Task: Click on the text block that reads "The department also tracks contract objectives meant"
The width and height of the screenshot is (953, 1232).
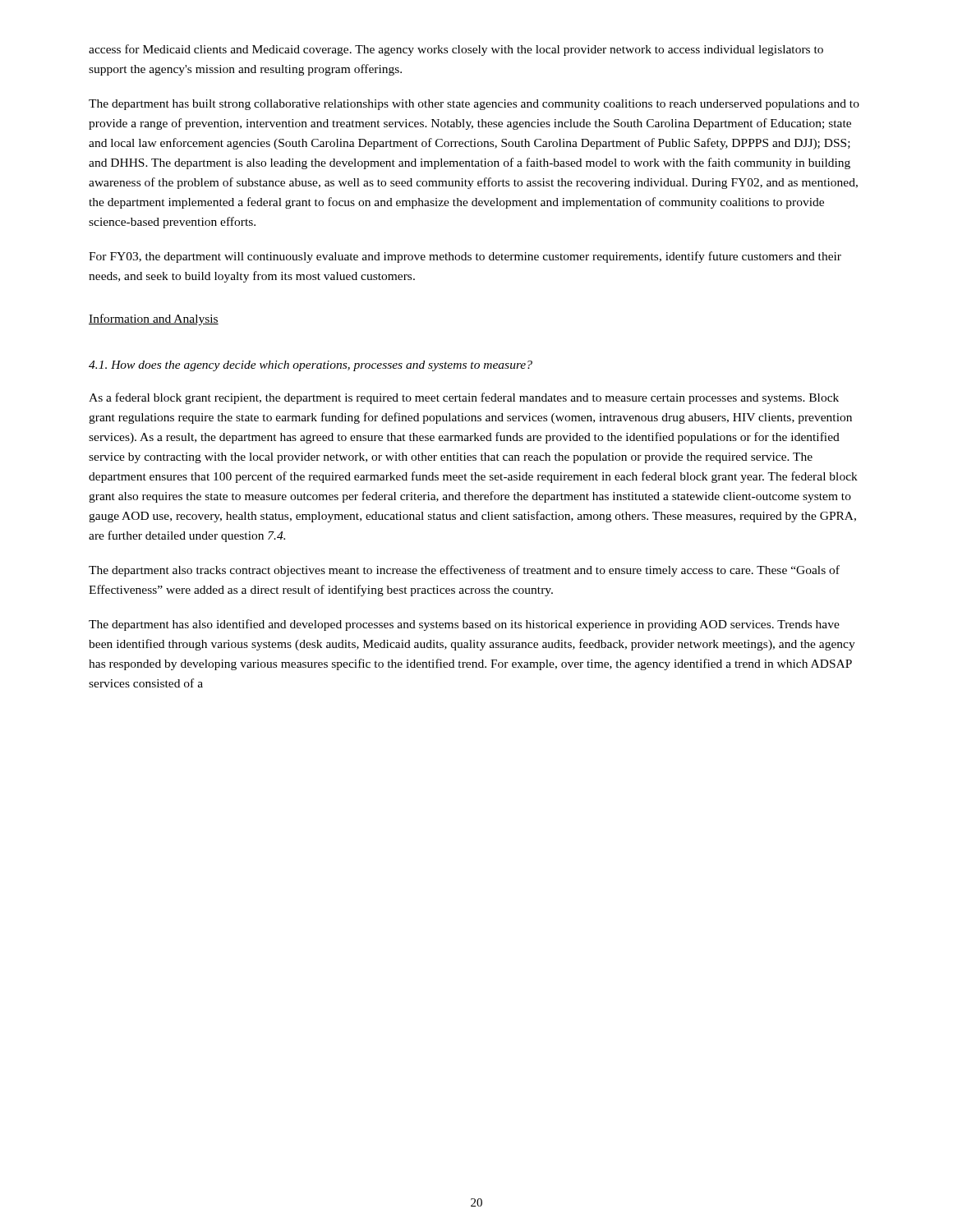Action: point(464,580)
